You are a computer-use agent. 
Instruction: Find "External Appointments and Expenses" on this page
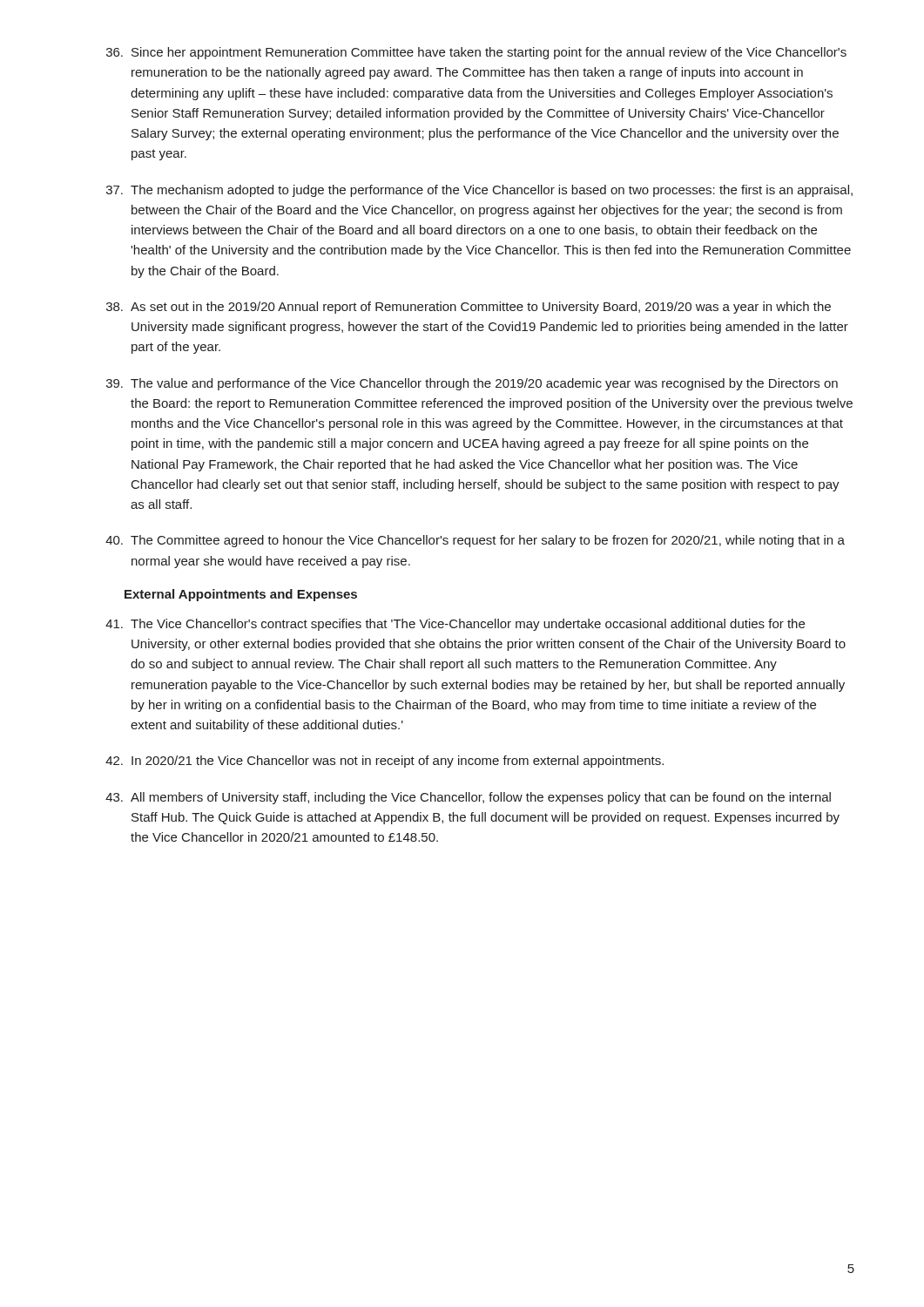(x=241, y=594)
